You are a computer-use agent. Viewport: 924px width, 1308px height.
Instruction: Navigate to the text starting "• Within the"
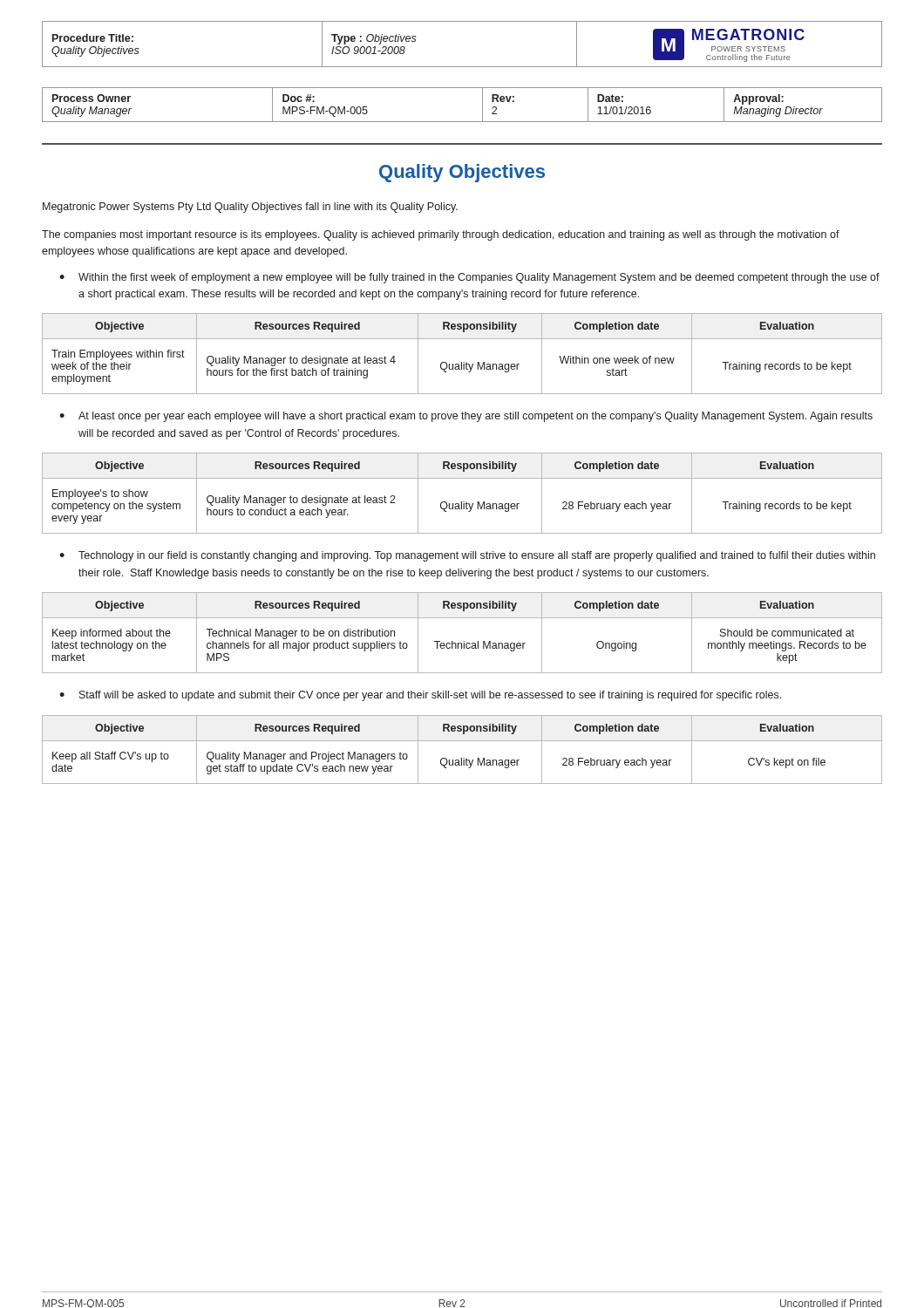[471, 286]
